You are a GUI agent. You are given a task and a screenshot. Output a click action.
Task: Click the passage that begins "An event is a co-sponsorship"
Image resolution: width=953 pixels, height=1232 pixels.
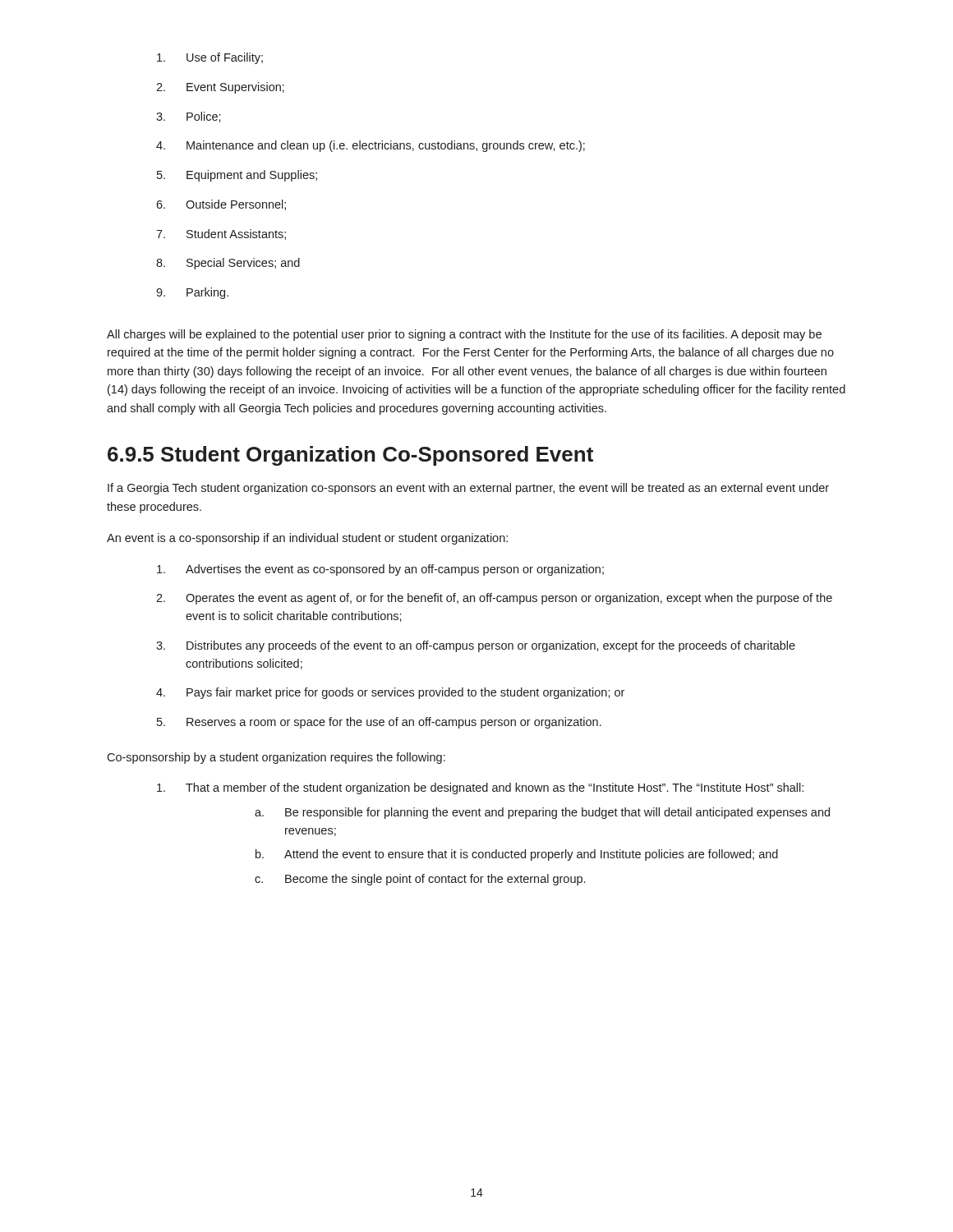[x=476, y=538]
